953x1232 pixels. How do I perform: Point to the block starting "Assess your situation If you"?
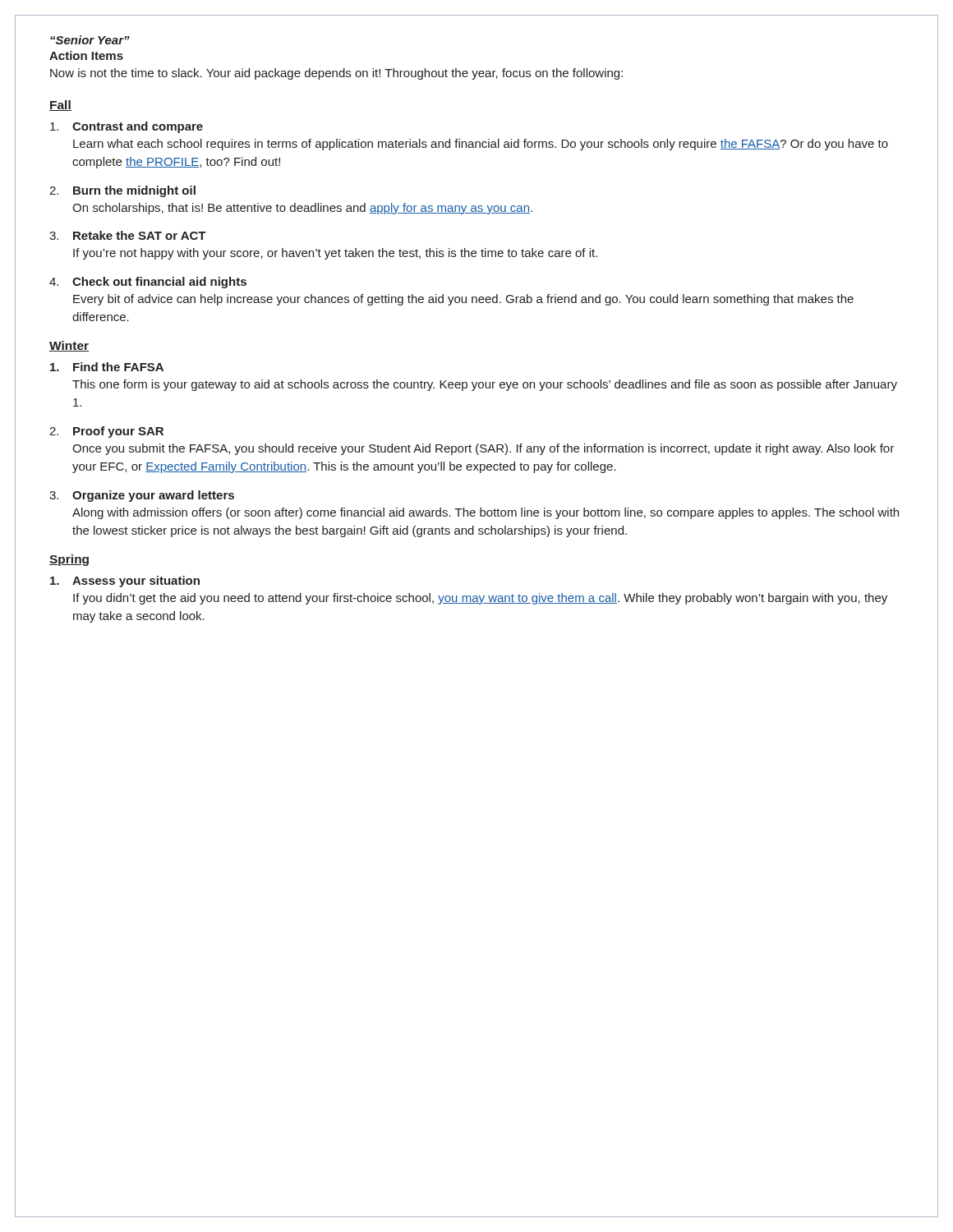(x=476, y=599)
